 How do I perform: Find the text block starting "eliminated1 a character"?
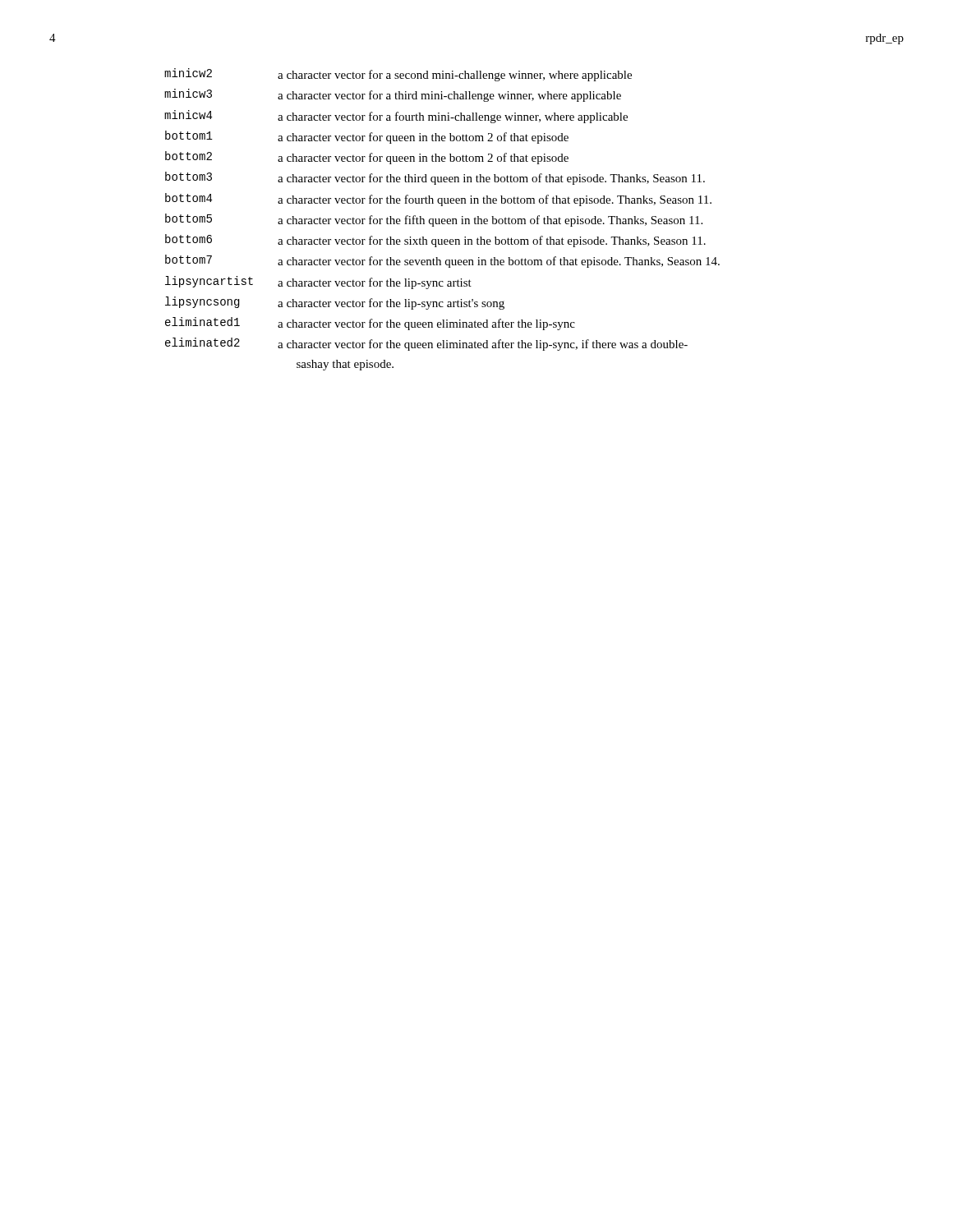coord(370,324)
